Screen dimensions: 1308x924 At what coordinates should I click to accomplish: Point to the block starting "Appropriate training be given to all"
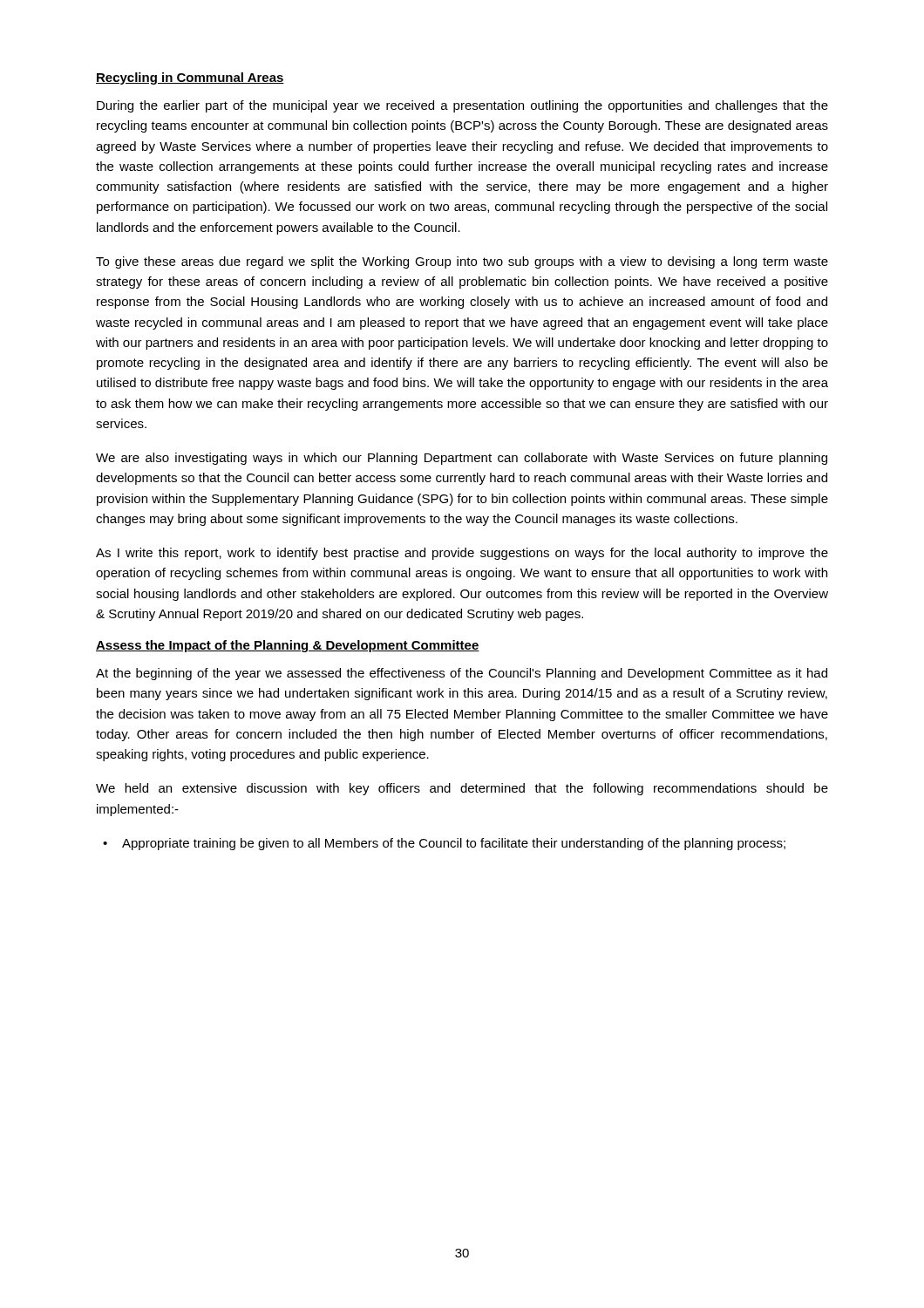pos(454,843)
